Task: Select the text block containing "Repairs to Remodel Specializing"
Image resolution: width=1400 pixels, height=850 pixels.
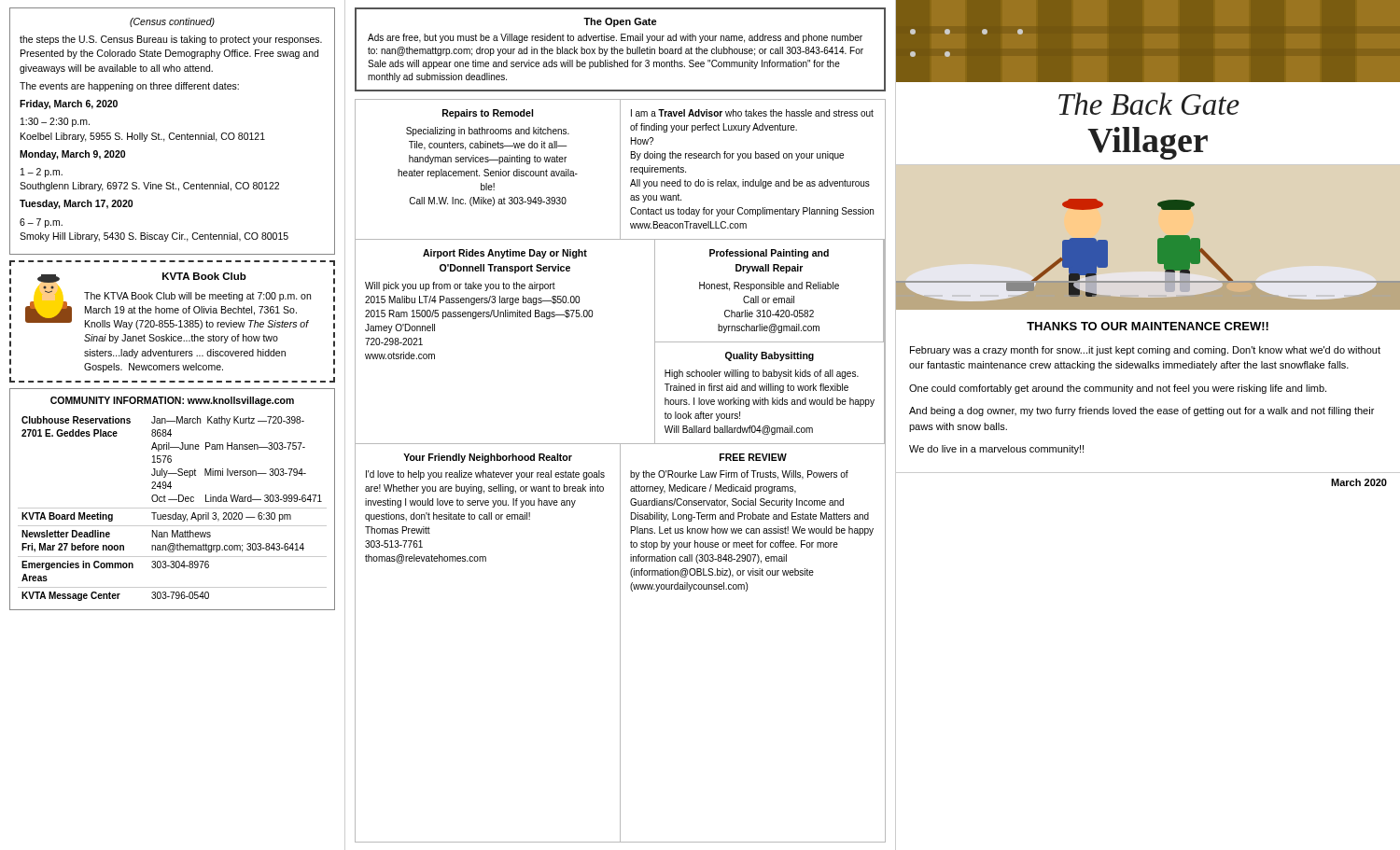Action: 488,157
